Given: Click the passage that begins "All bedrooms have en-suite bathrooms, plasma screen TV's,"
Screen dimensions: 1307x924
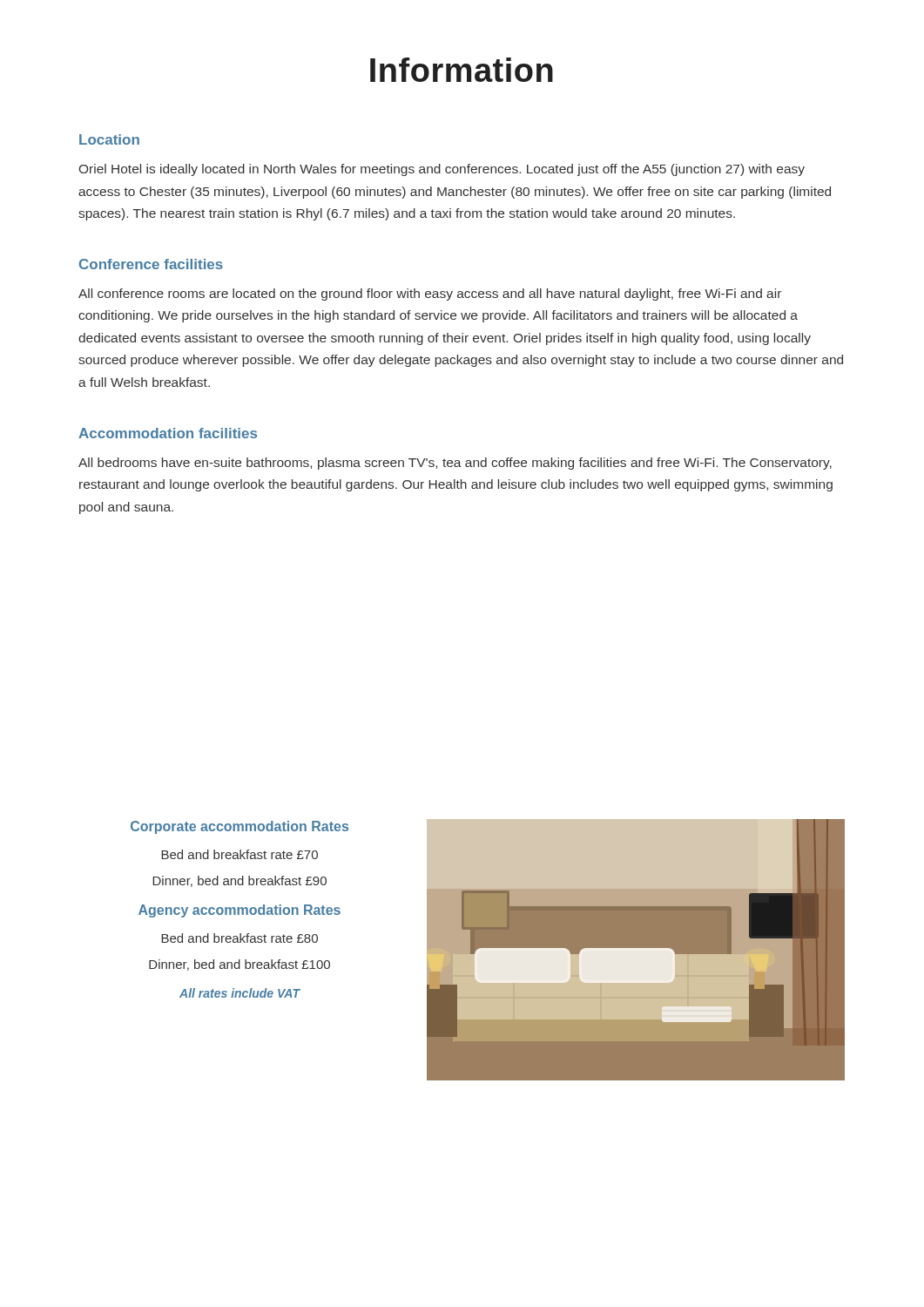Looking at the screenshot, I should tap(456, 484).
